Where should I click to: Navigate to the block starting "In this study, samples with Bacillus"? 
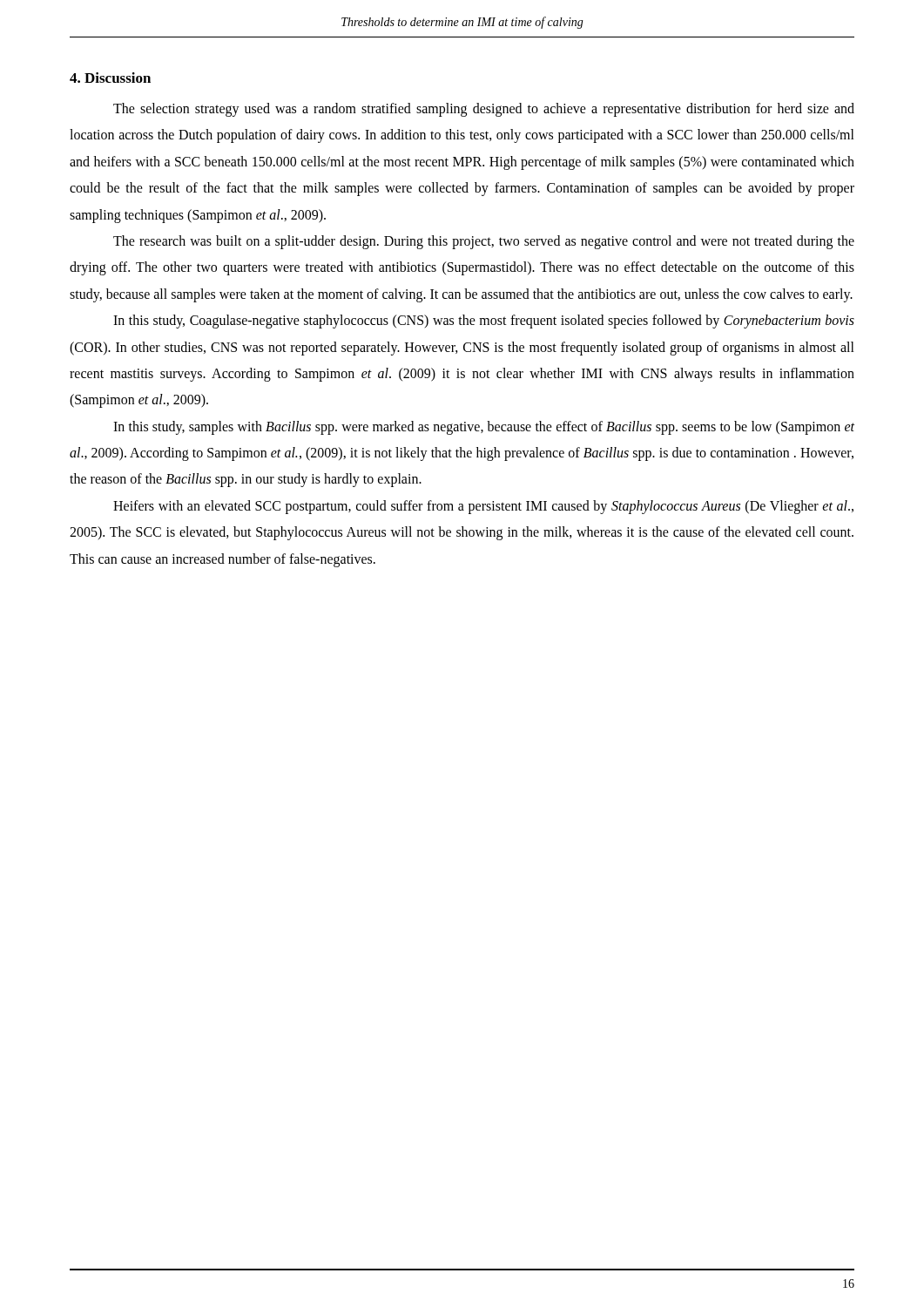tap(462, 453)
